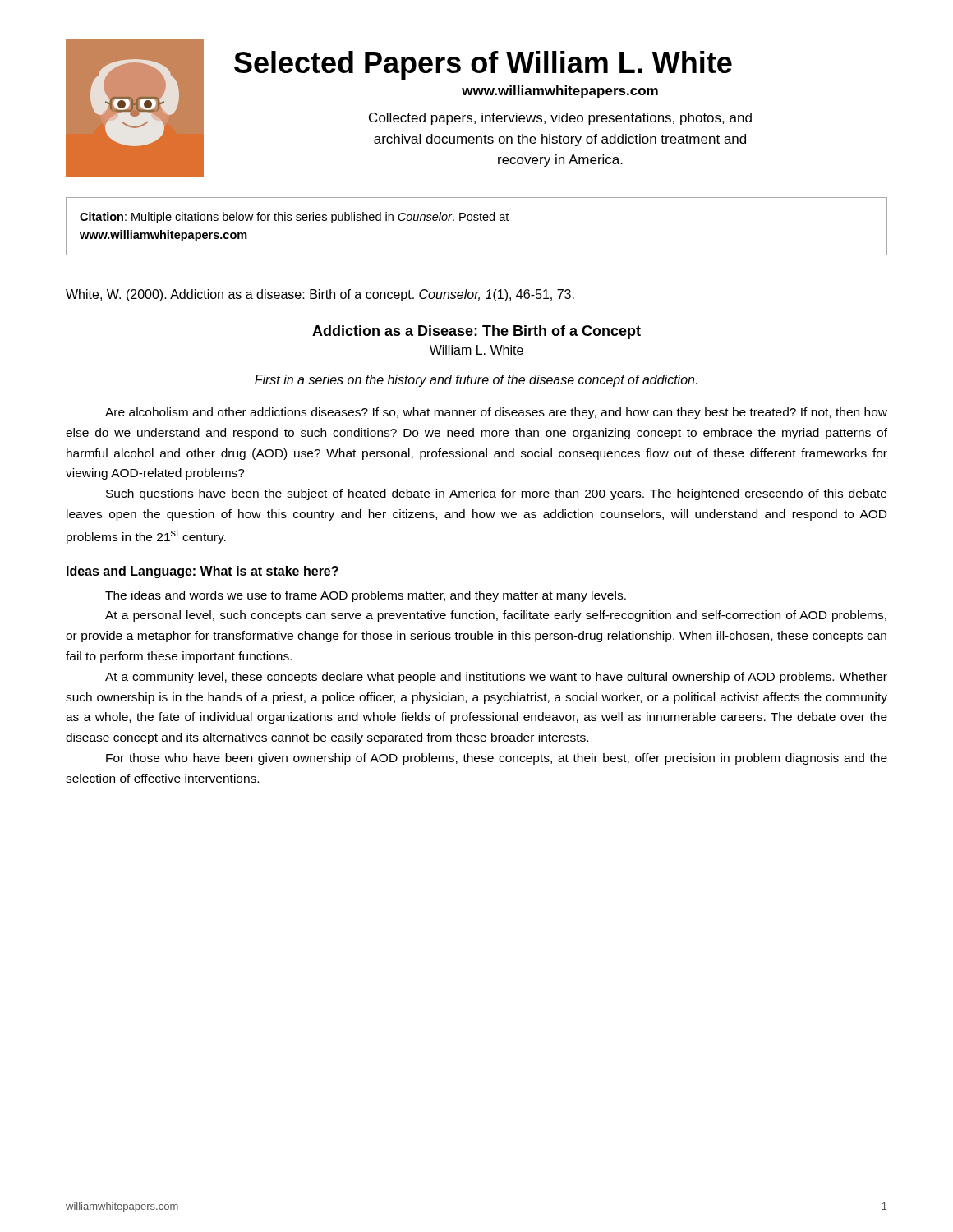Locate a photo

point(135,108)
